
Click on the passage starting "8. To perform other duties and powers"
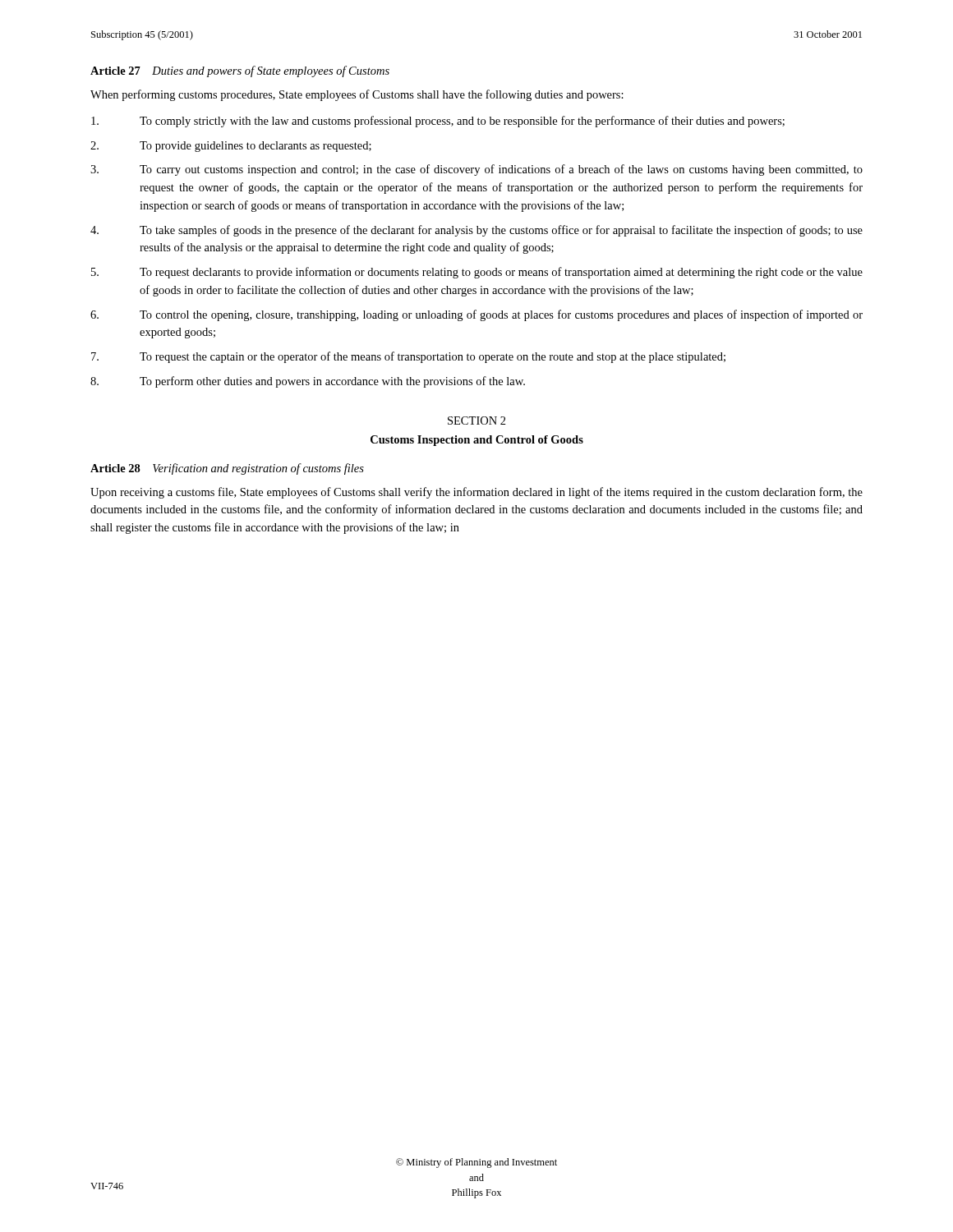476,382
